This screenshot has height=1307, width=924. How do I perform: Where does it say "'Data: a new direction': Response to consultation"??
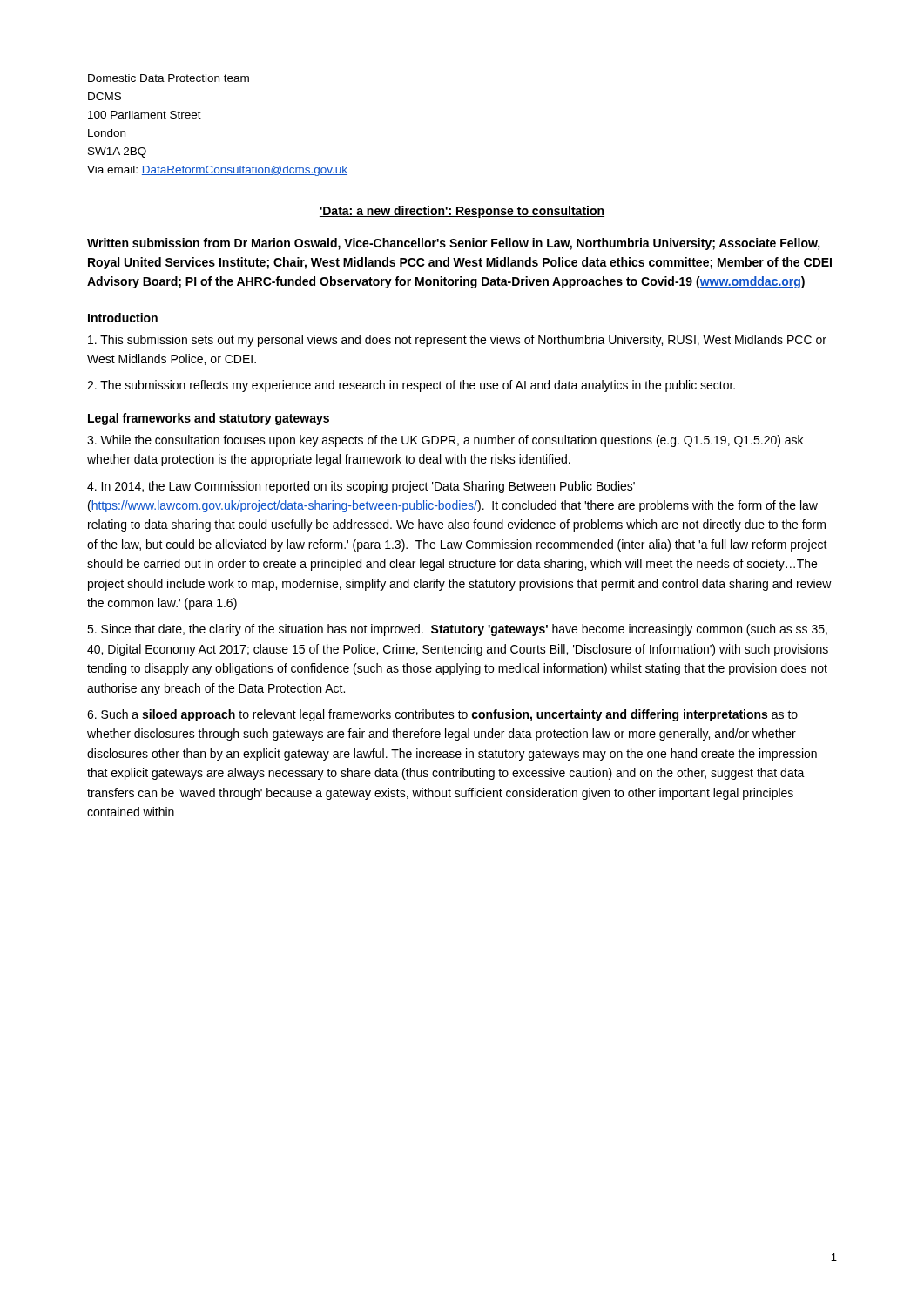click(462, 210)
